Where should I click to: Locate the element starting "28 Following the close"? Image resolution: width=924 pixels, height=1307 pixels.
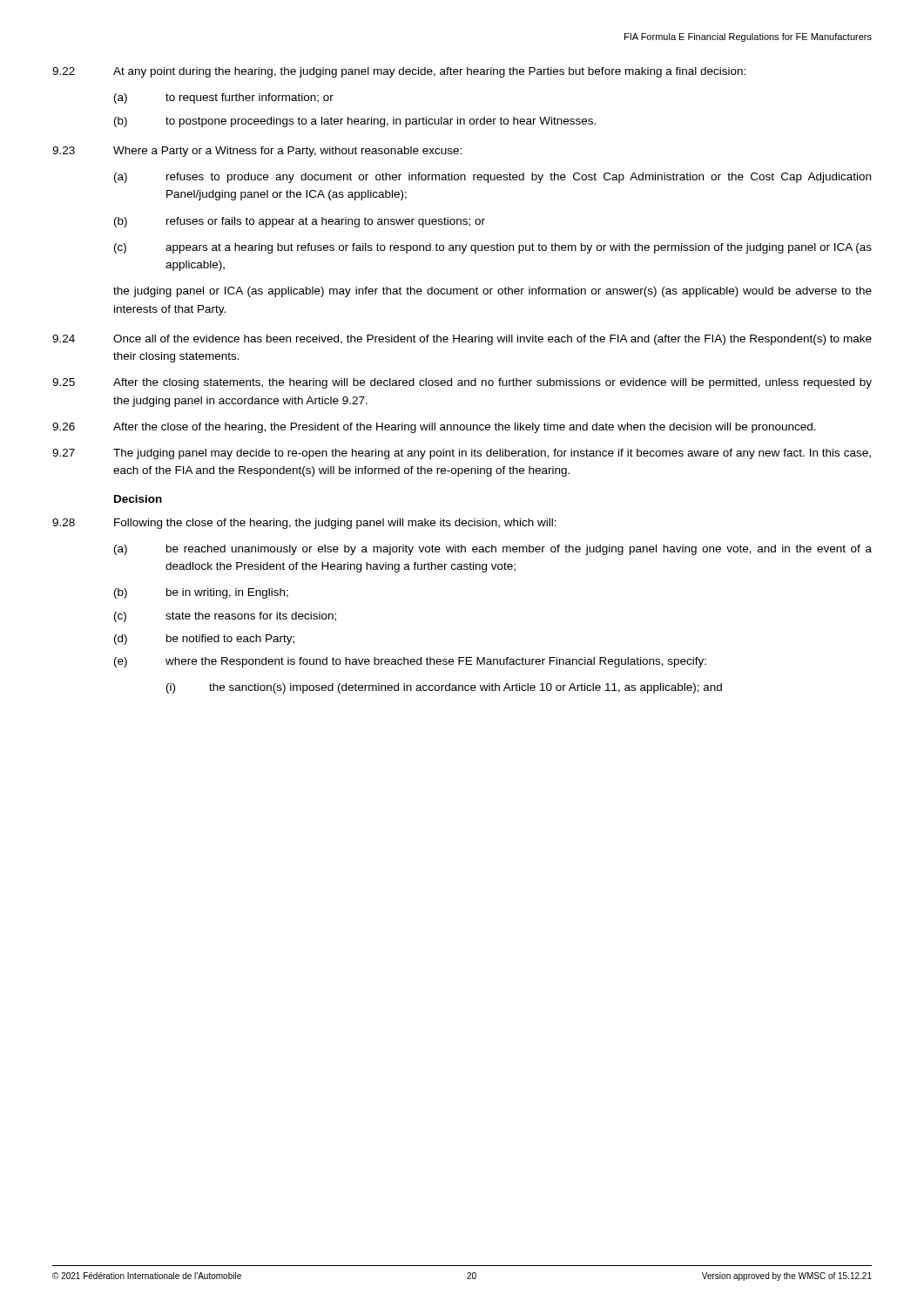click(x=462, y=522)
